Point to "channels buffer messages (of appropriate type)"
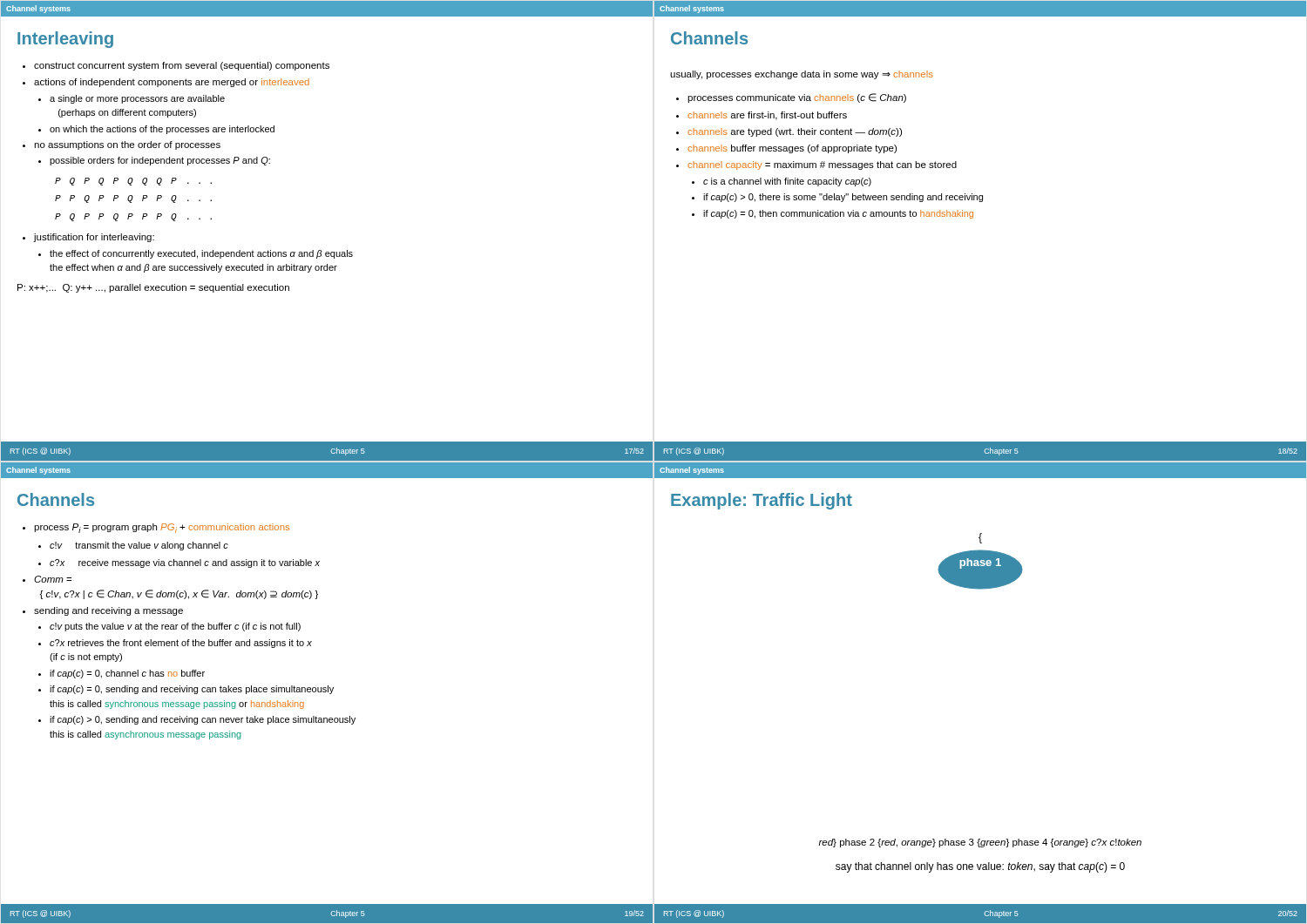Screen dimensions: 924x1307 click(792, 149)
